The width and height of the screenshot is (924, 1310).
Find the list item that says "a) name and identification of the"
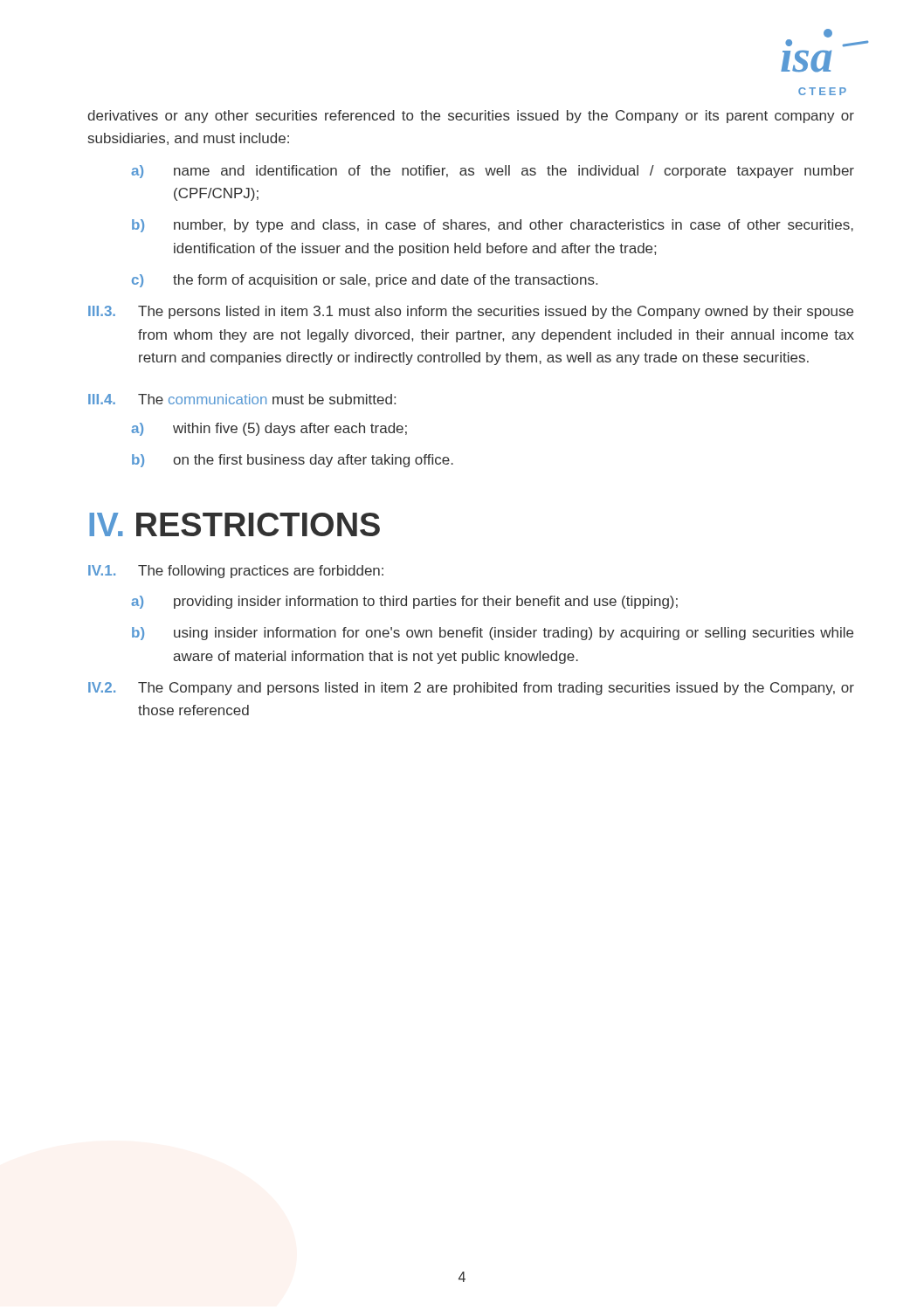tap(493, 183)
